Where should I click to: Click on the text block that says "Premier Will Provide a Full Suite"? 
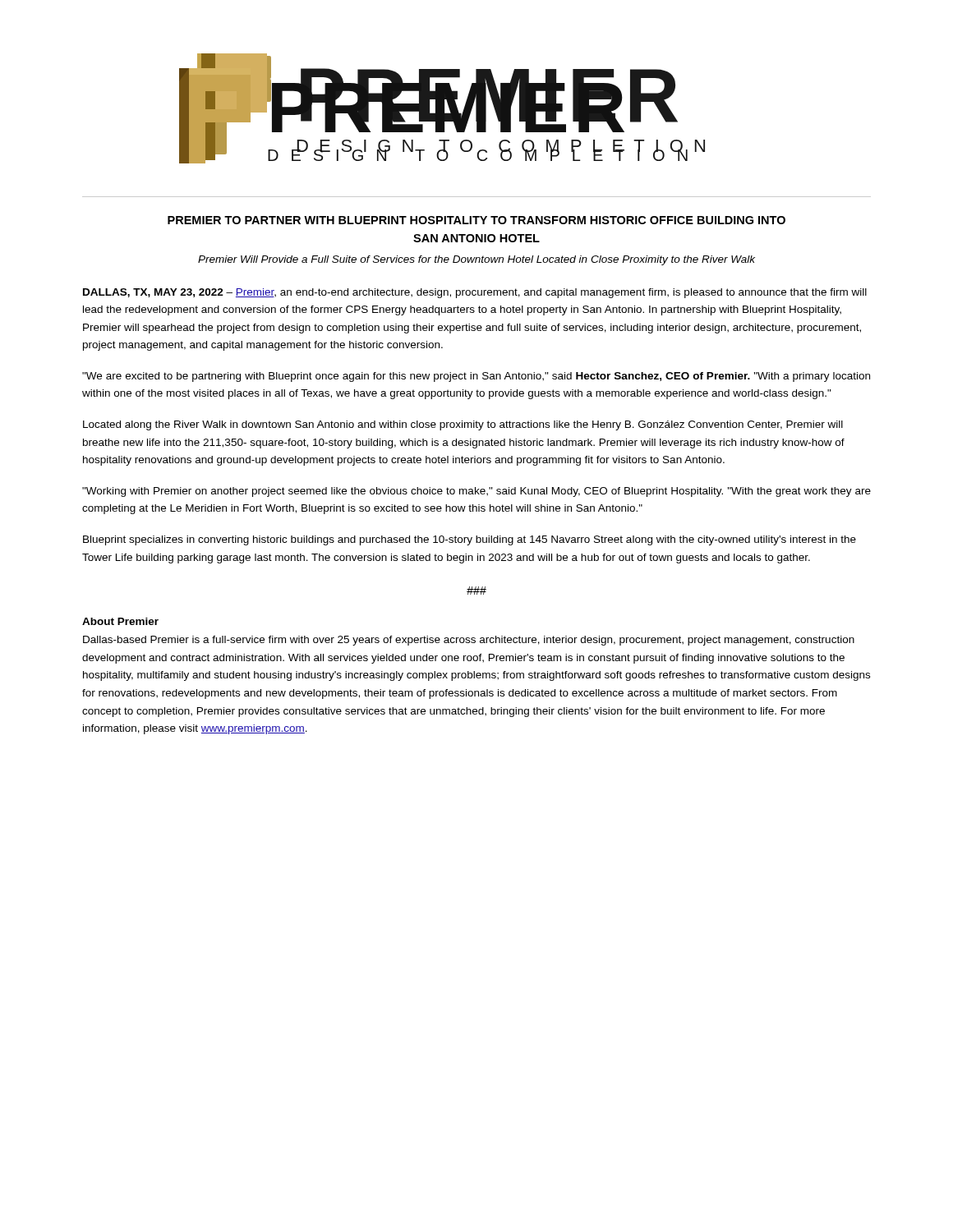[x=476, y=259]
